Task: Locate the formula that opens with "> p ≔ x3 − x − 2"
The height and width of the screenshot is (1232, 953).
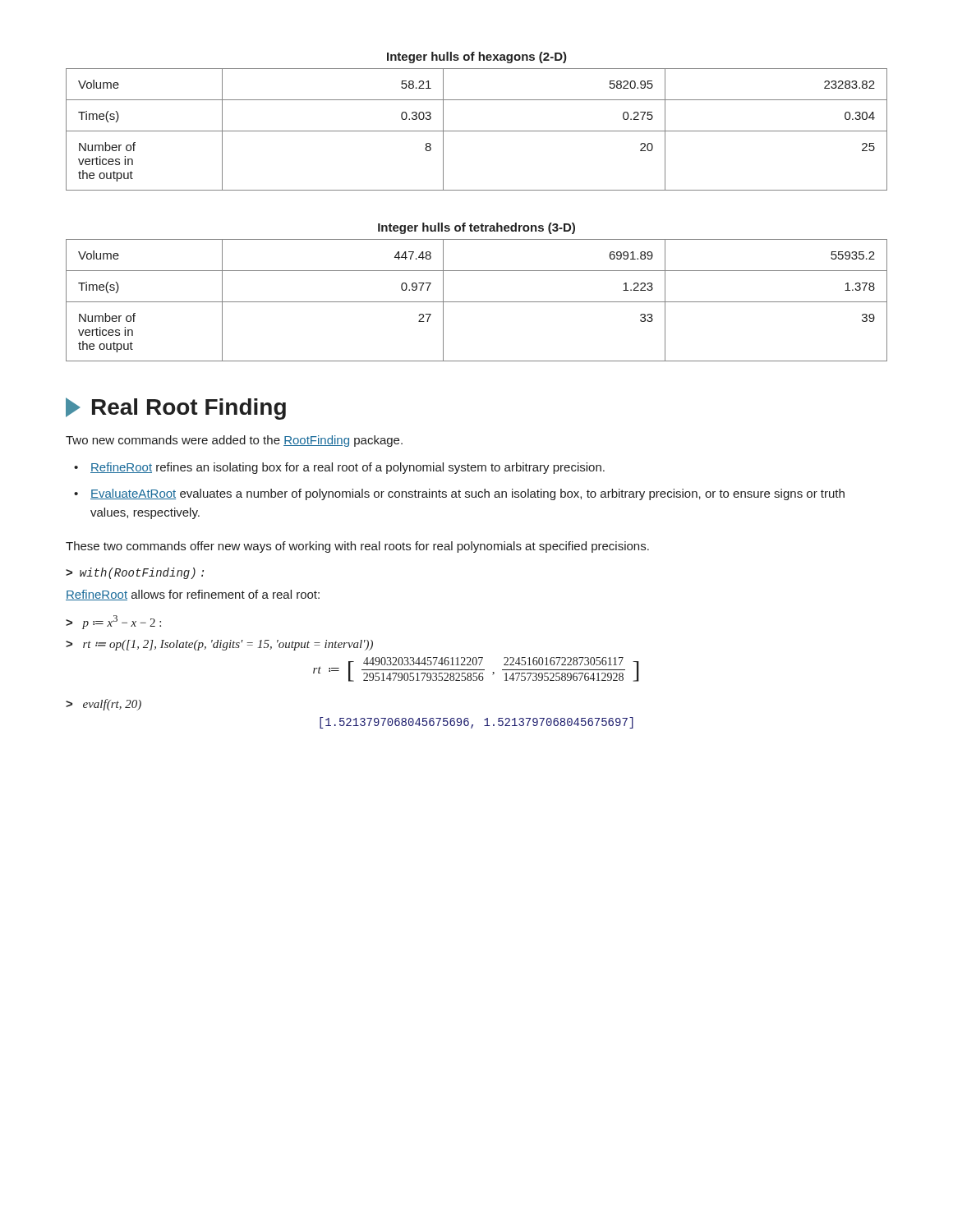Action: click(x=114, y=621)
